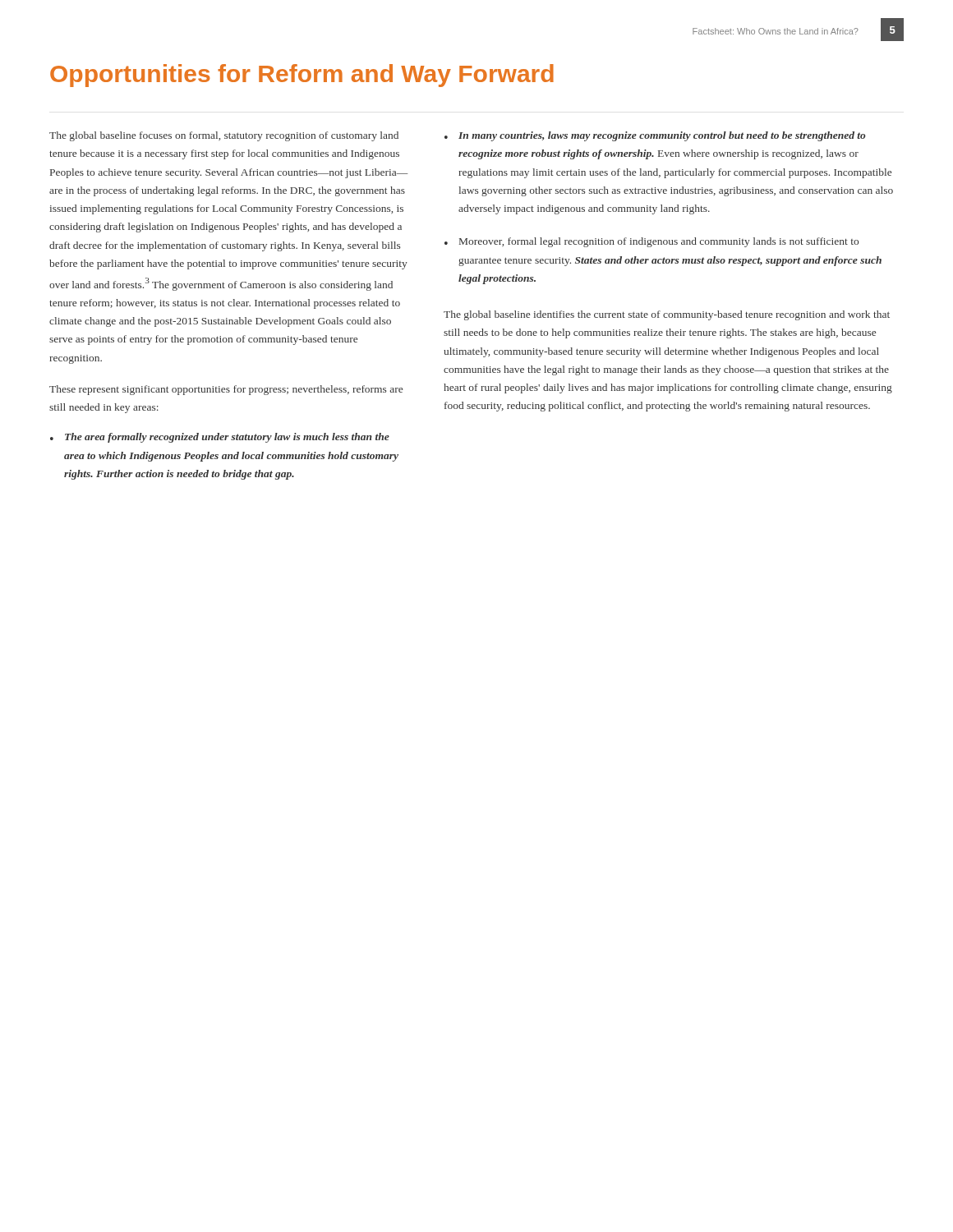Locate the text block with the text "The global baseline focuses on formal, statutory"
The height and width of the screenshot is (1232, 953).
[228, 246]
